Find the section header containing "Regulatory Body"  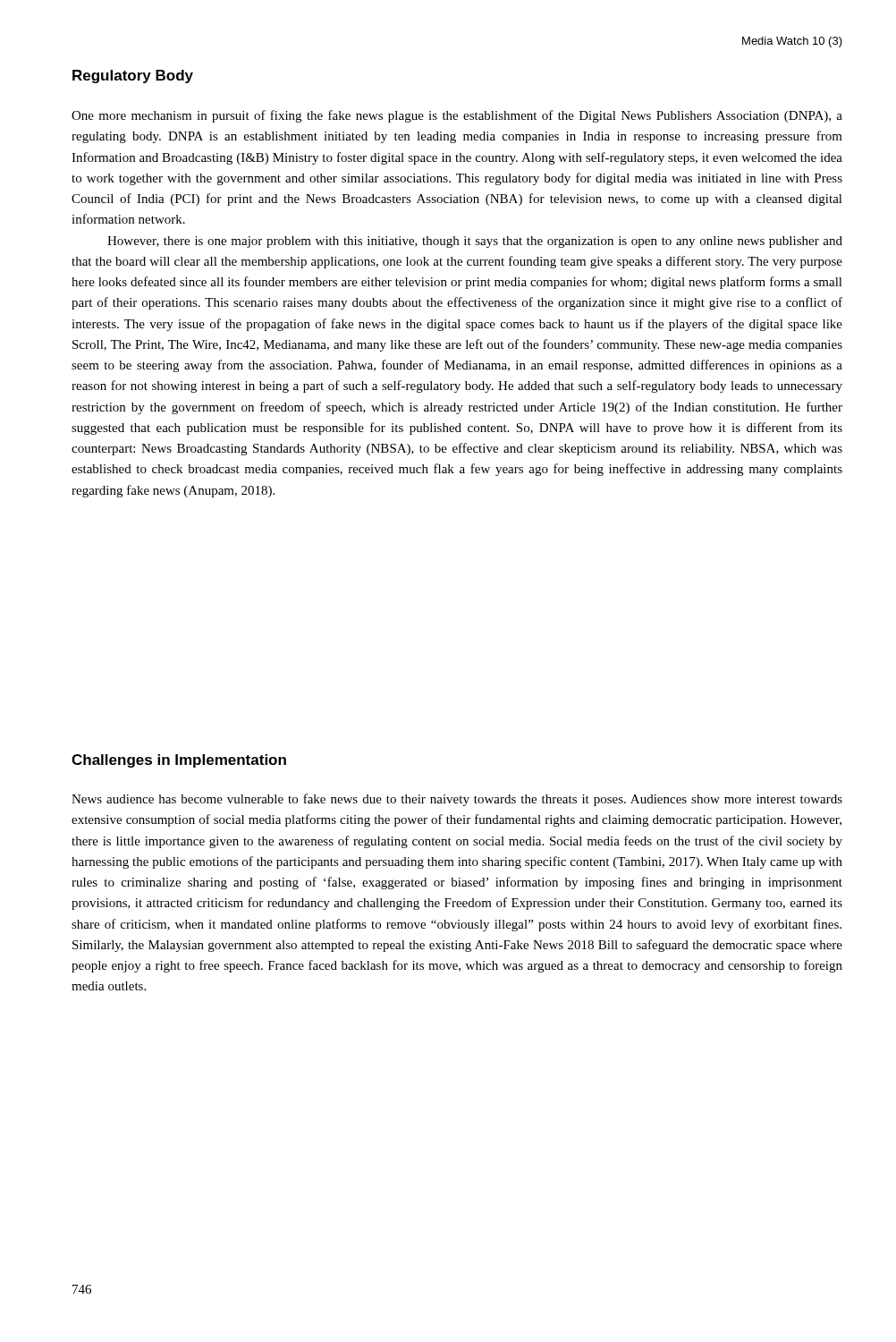[132, 76]
